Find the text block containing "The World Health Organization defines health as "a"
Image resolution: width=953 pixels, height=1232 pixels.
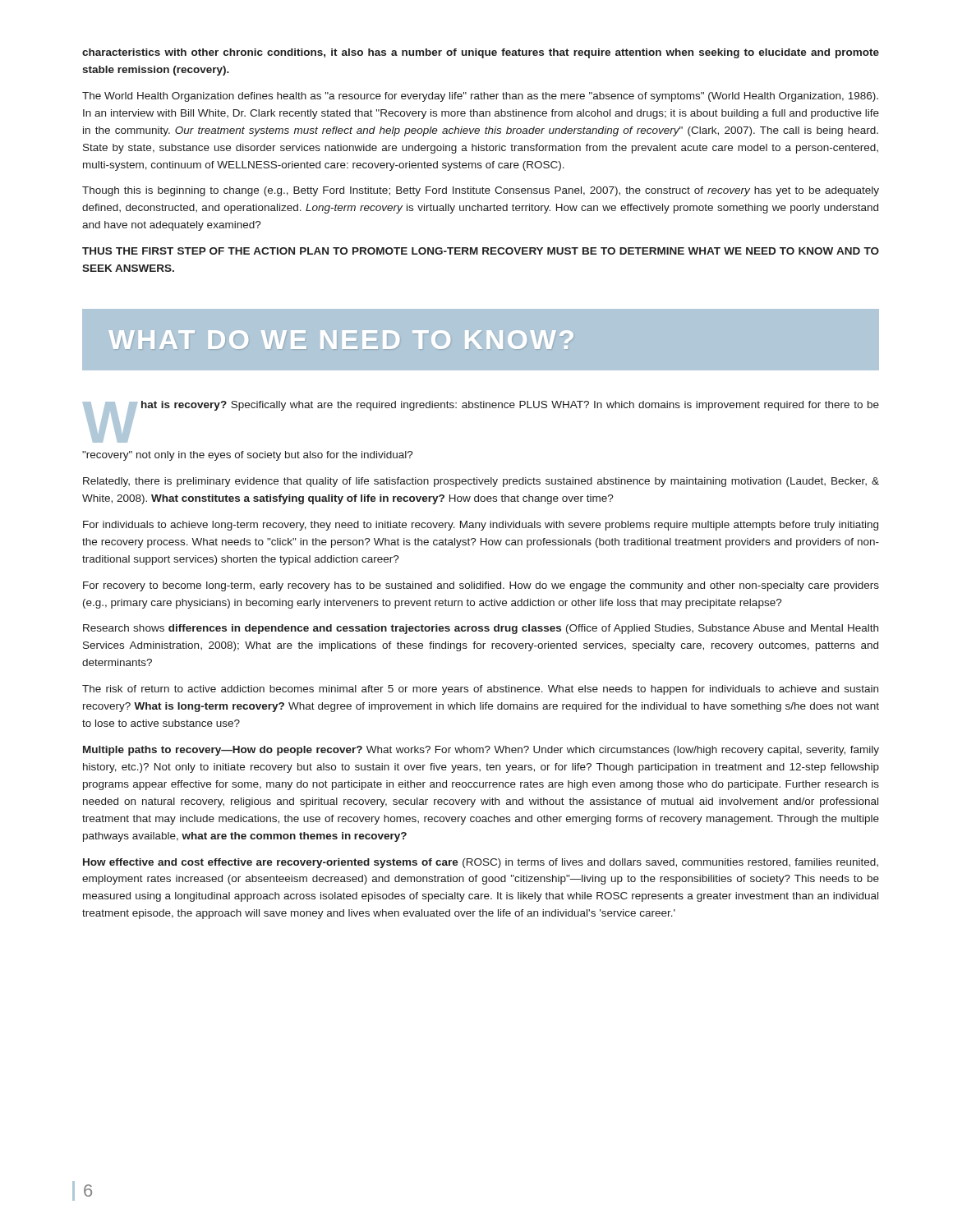481,130
